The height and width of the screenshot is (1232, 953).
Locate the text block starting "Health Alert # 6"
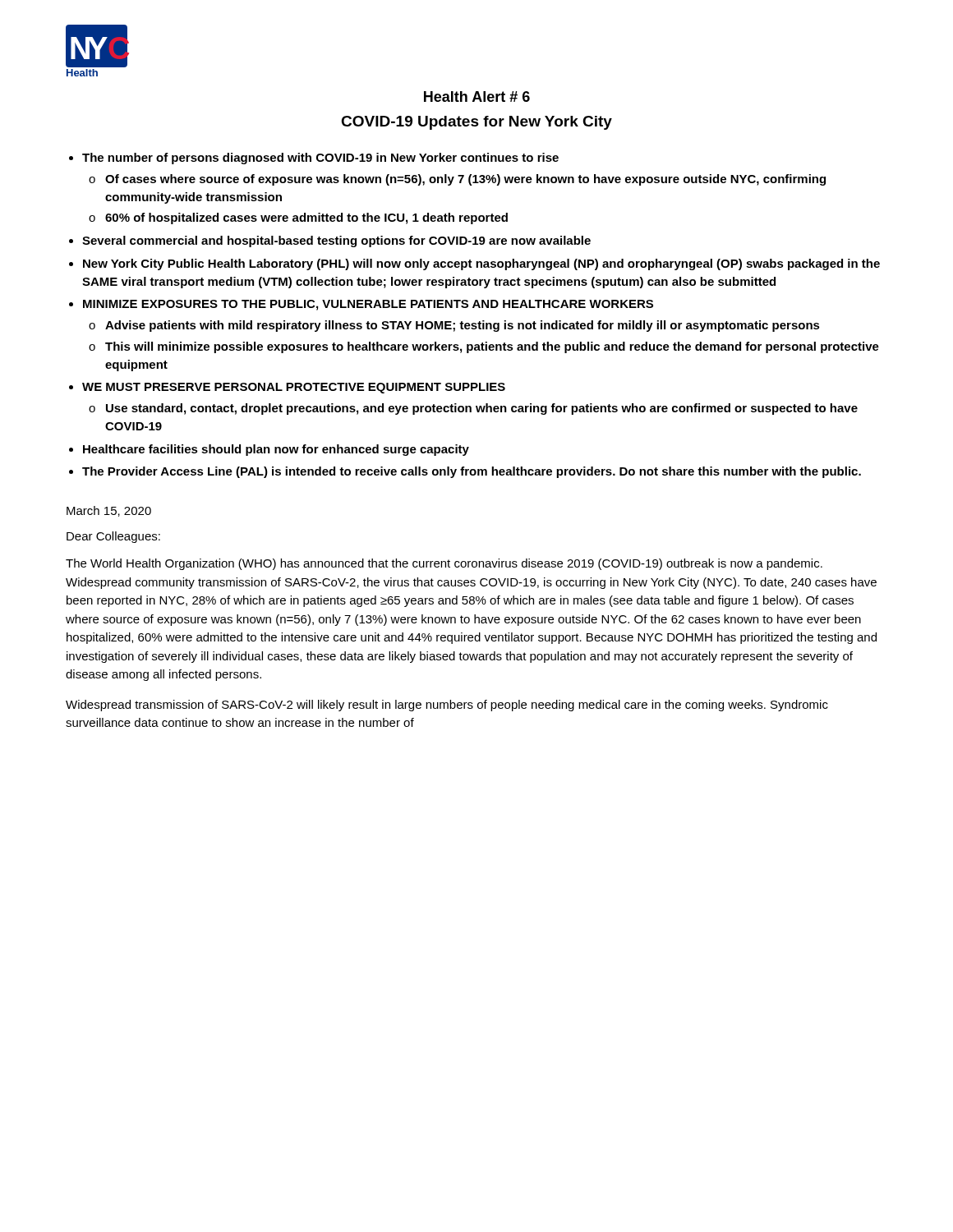(476, 97)
